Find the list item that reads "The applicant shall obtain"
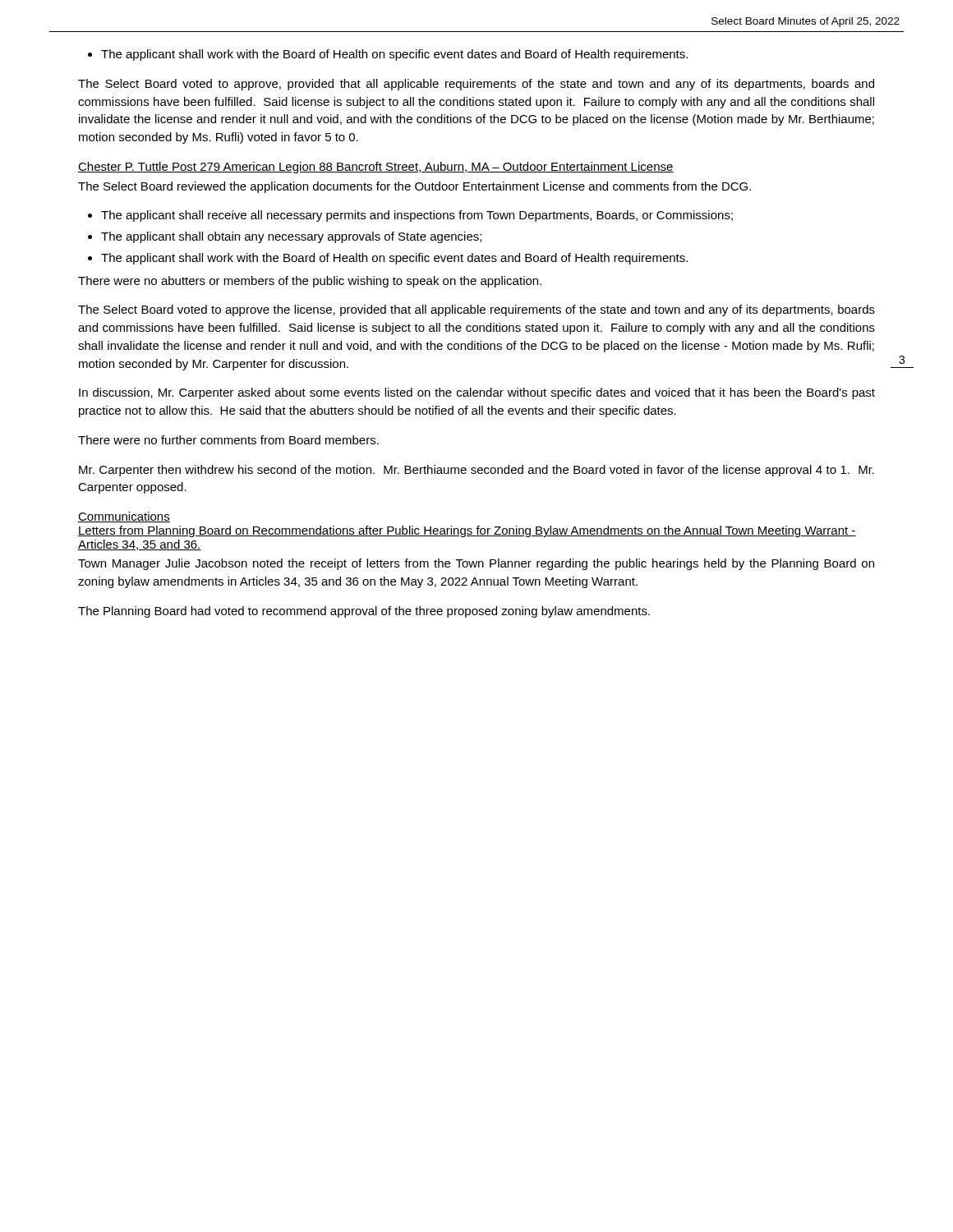The height and width of the screenshot is (1232, 953). [476, 236]
